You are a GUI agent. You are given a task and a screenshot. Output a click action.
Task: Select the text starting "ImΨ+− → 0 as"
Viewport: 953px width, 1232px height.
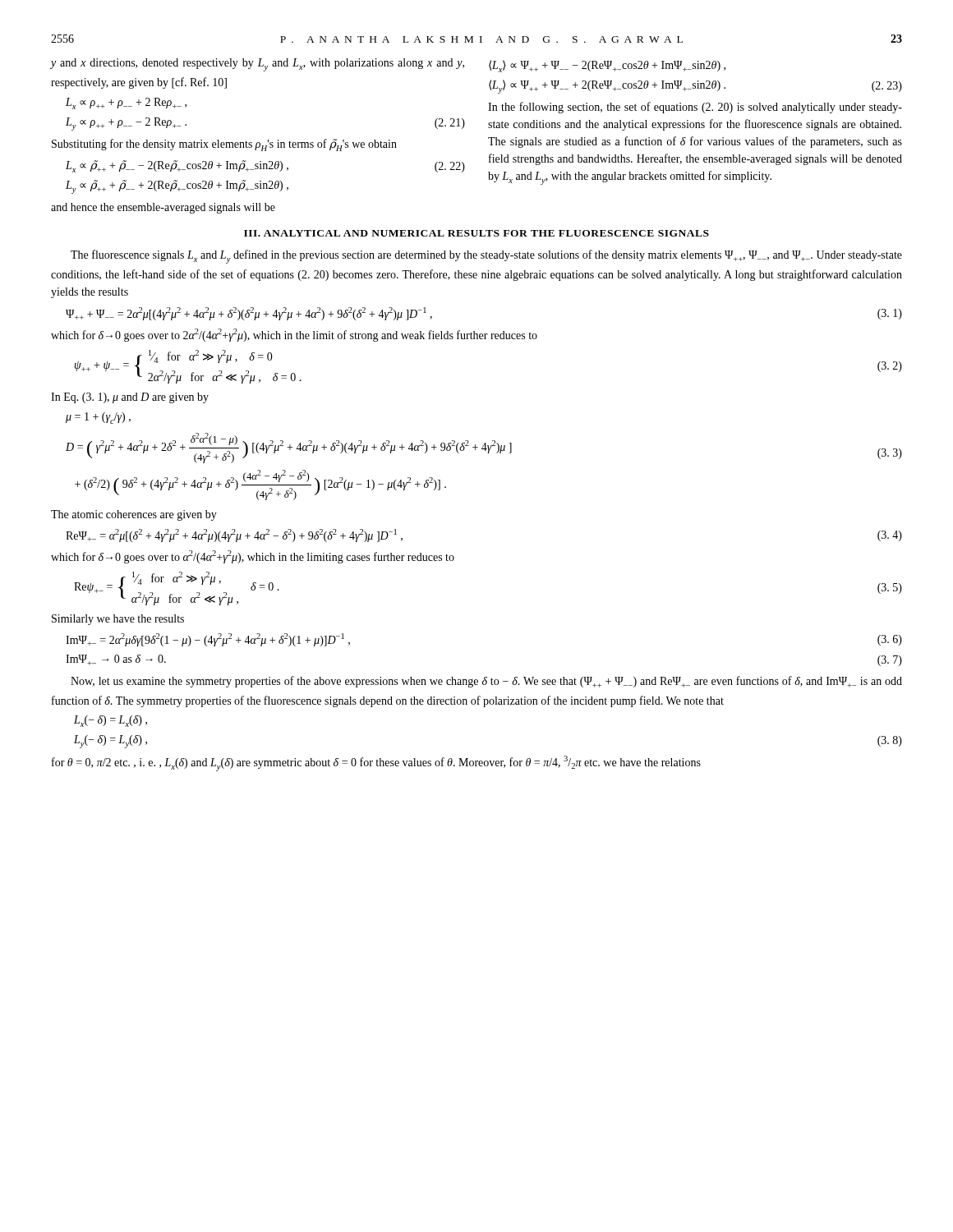(x=118, y=661)
